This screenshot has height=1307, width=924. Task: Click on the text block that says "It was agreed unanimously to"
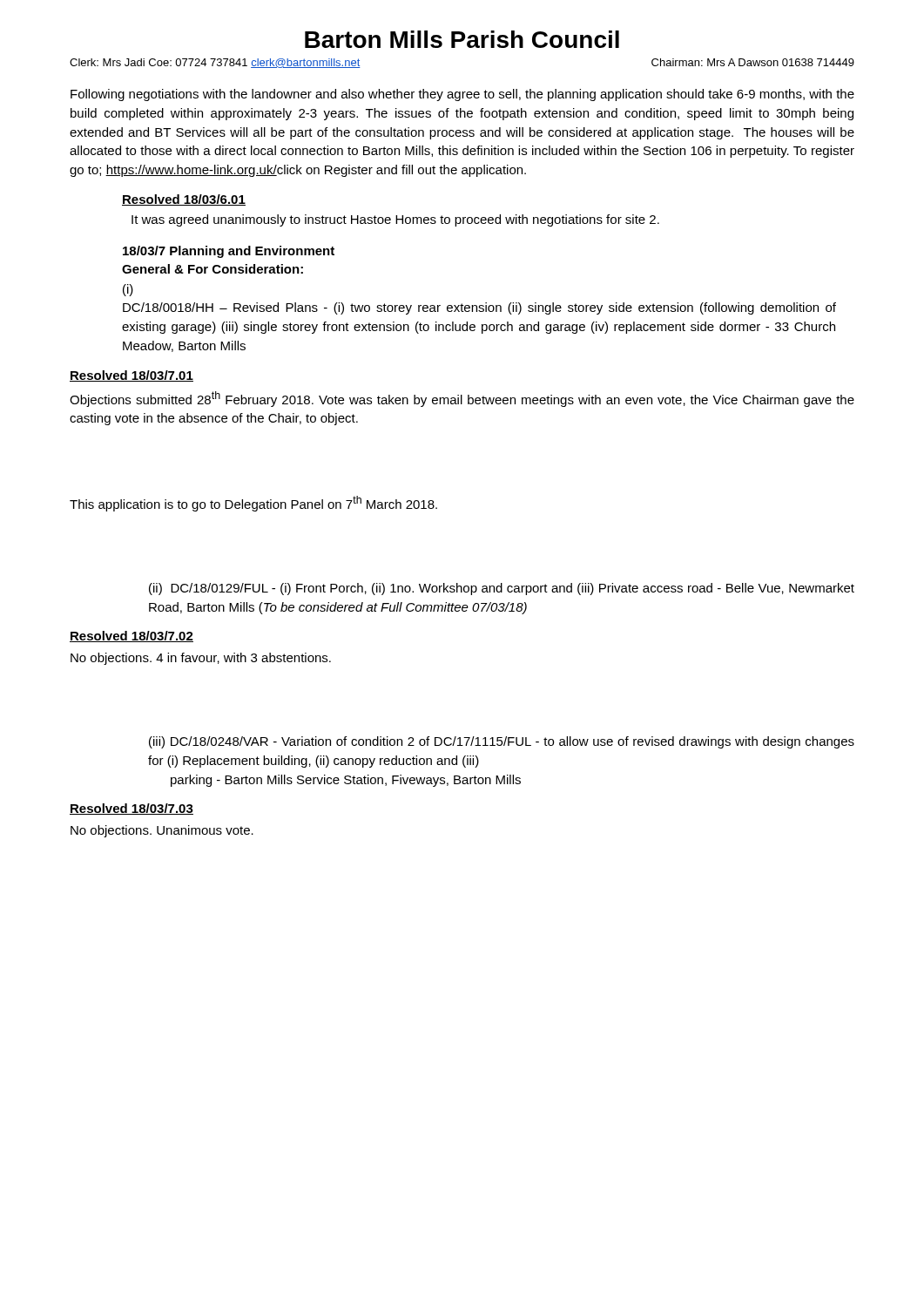coord(395,219)
